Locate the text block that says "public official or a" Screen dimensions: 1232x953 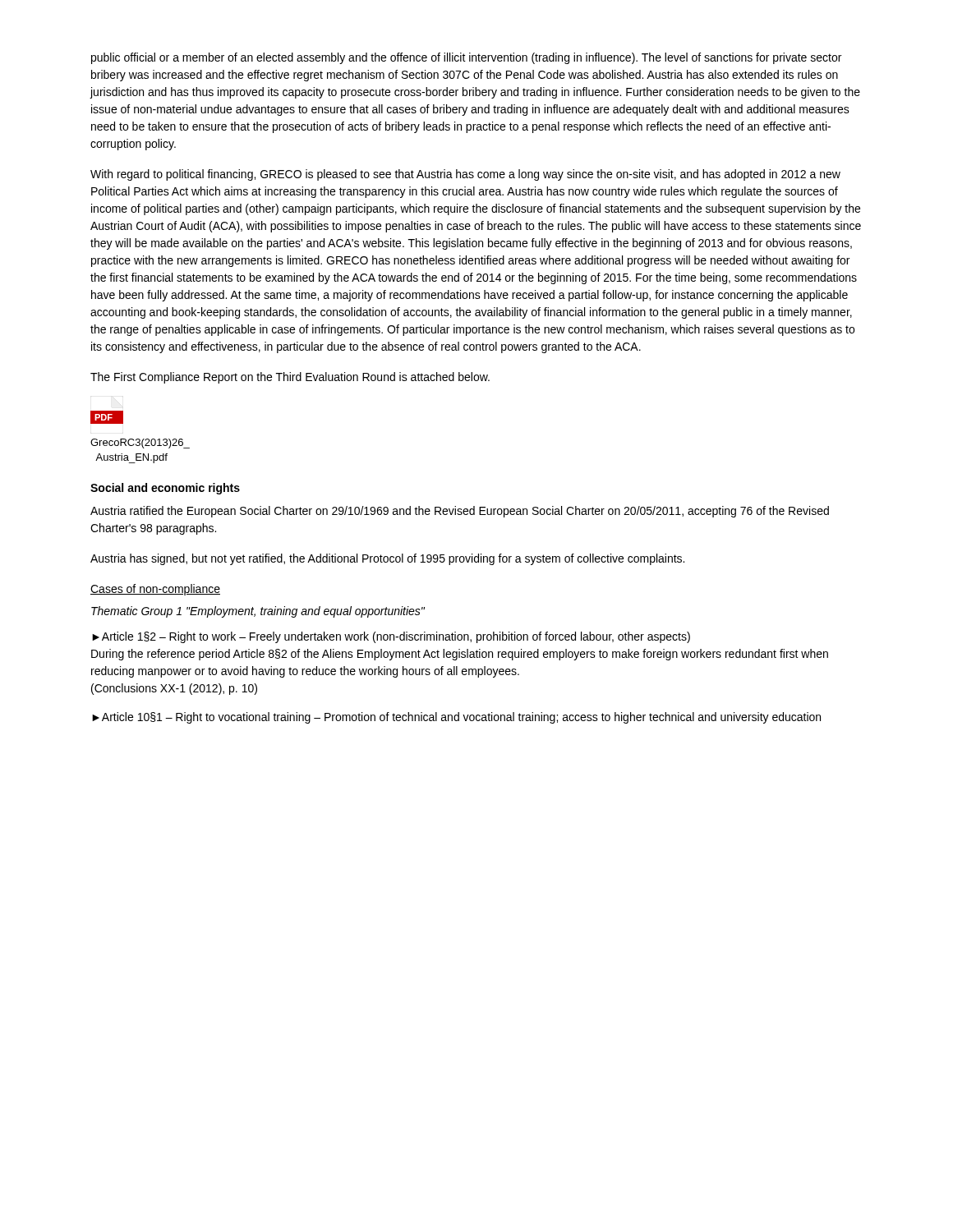475,101
